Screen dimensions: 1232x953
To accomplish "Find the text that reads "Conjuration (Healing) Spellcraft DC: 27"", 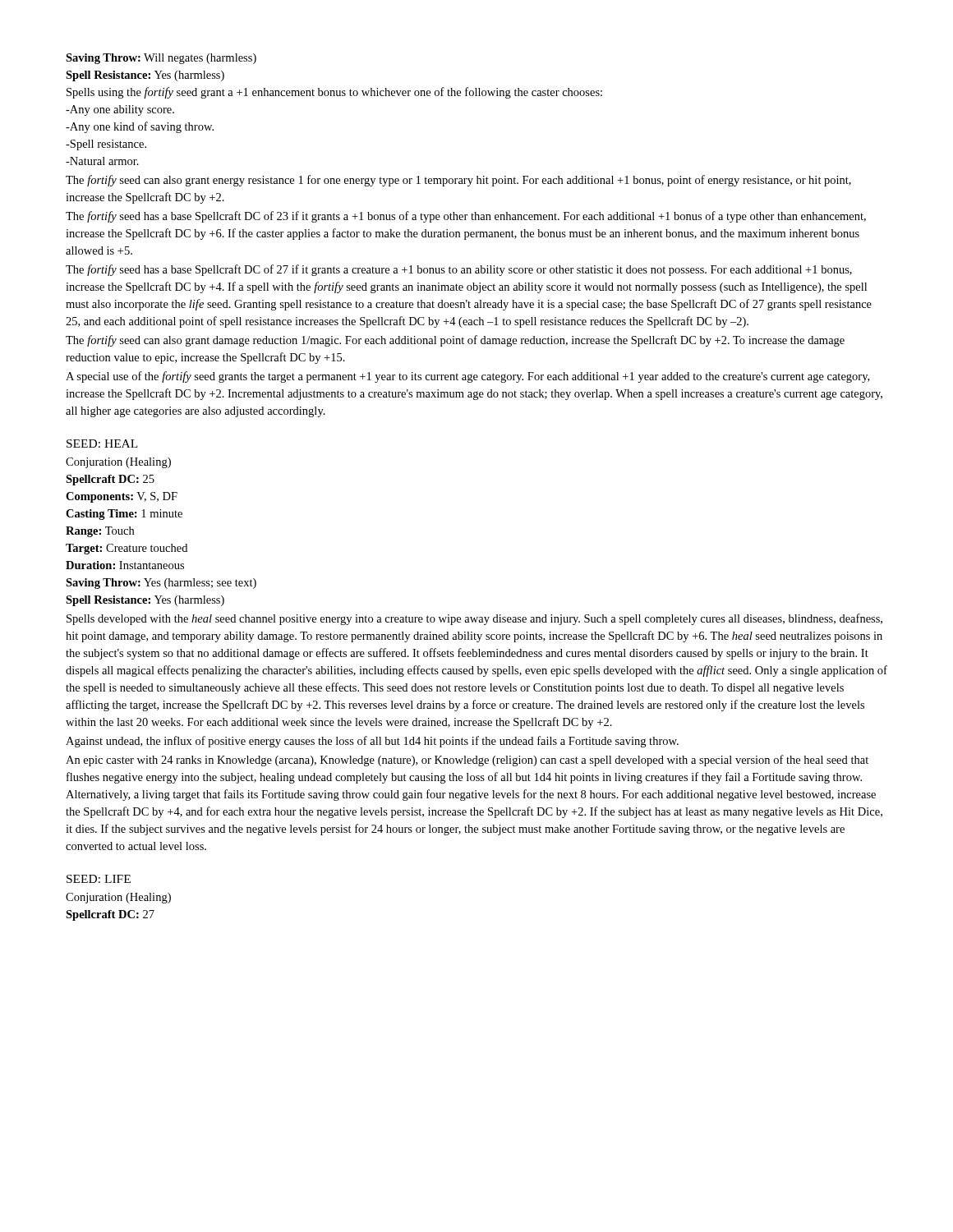I will point(119,905).
